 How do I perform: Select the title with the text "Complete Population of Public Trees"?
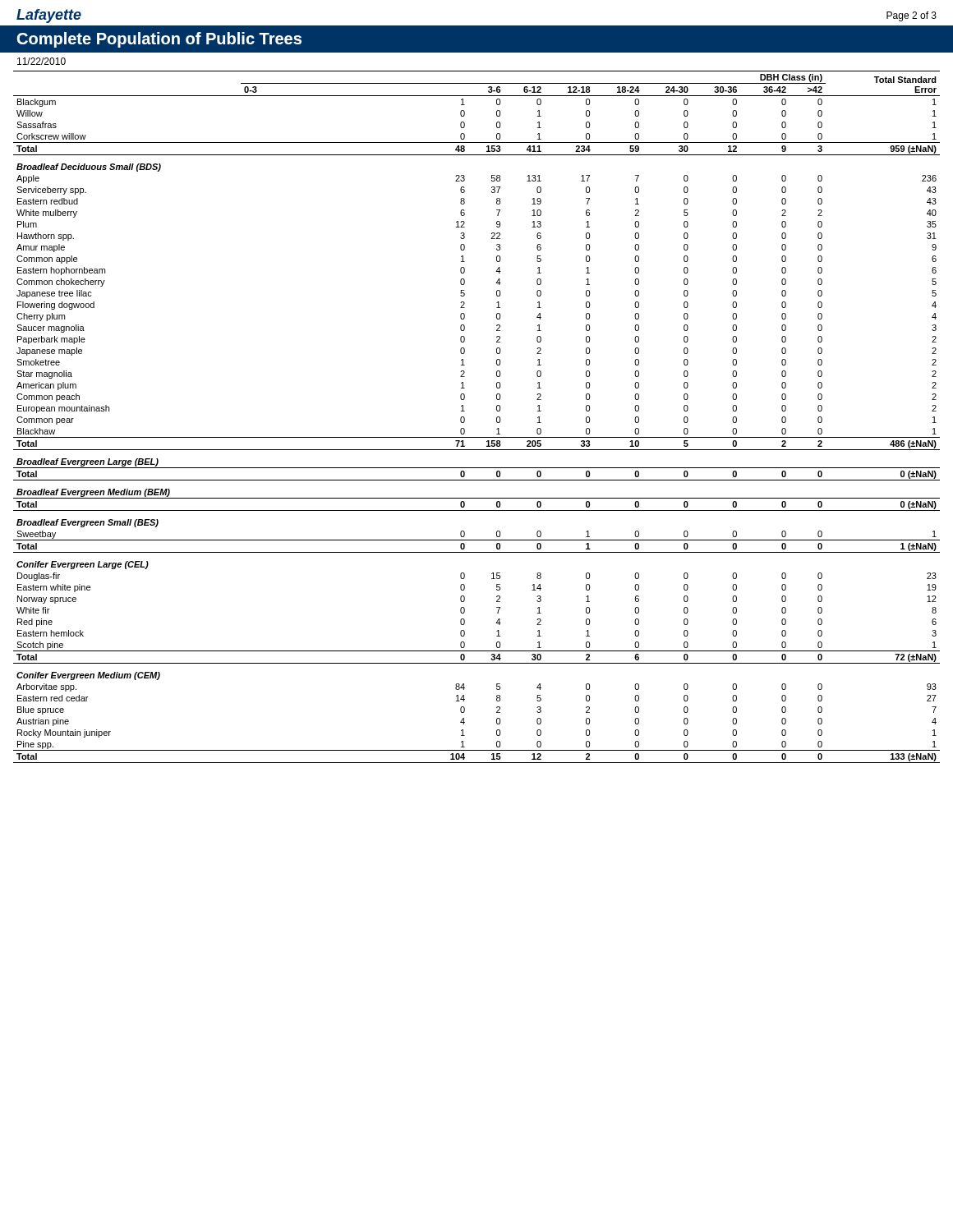point(159,39)
